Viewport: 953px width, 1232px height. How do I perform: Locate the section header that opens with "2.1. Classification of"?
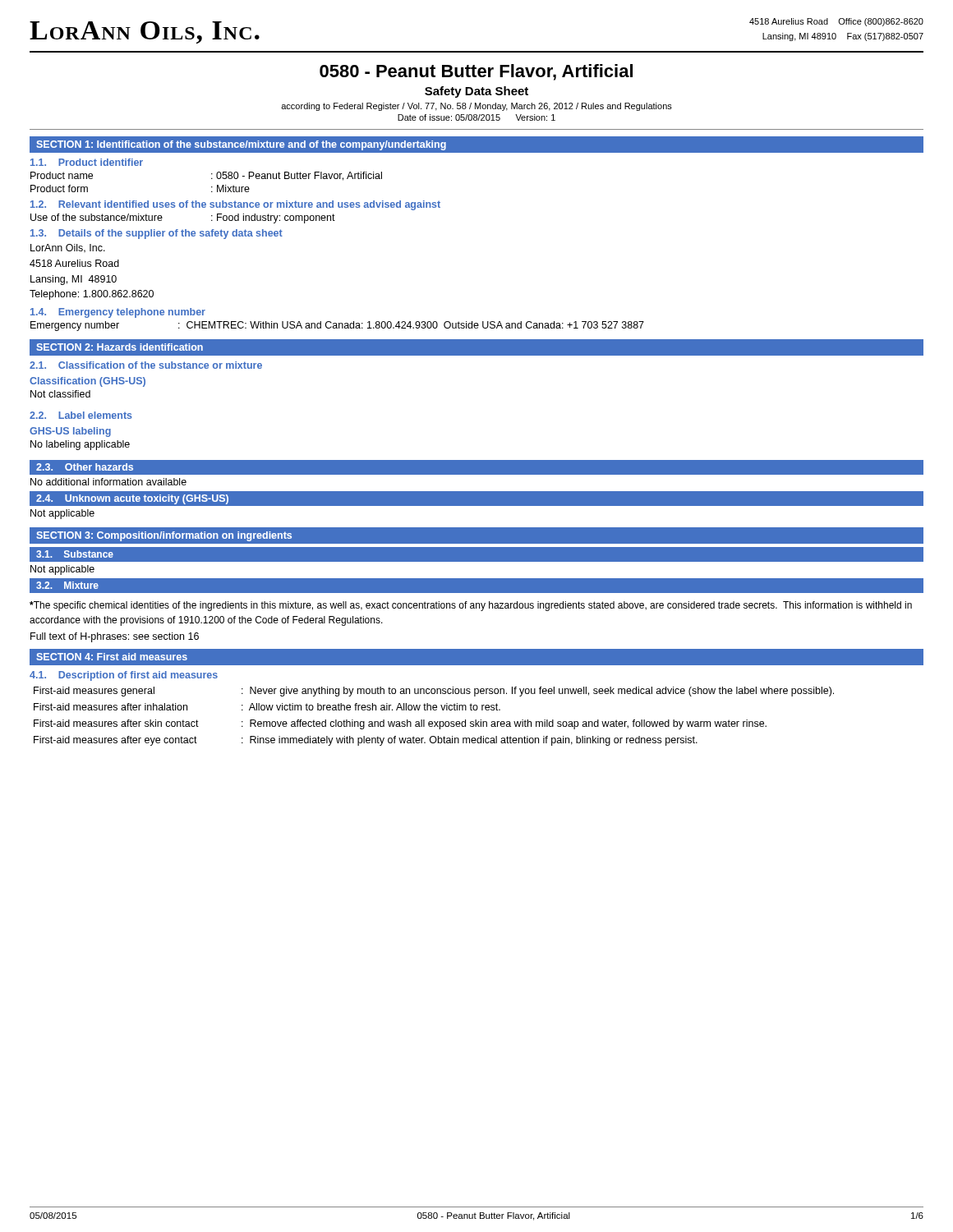(x=146, y=365)
